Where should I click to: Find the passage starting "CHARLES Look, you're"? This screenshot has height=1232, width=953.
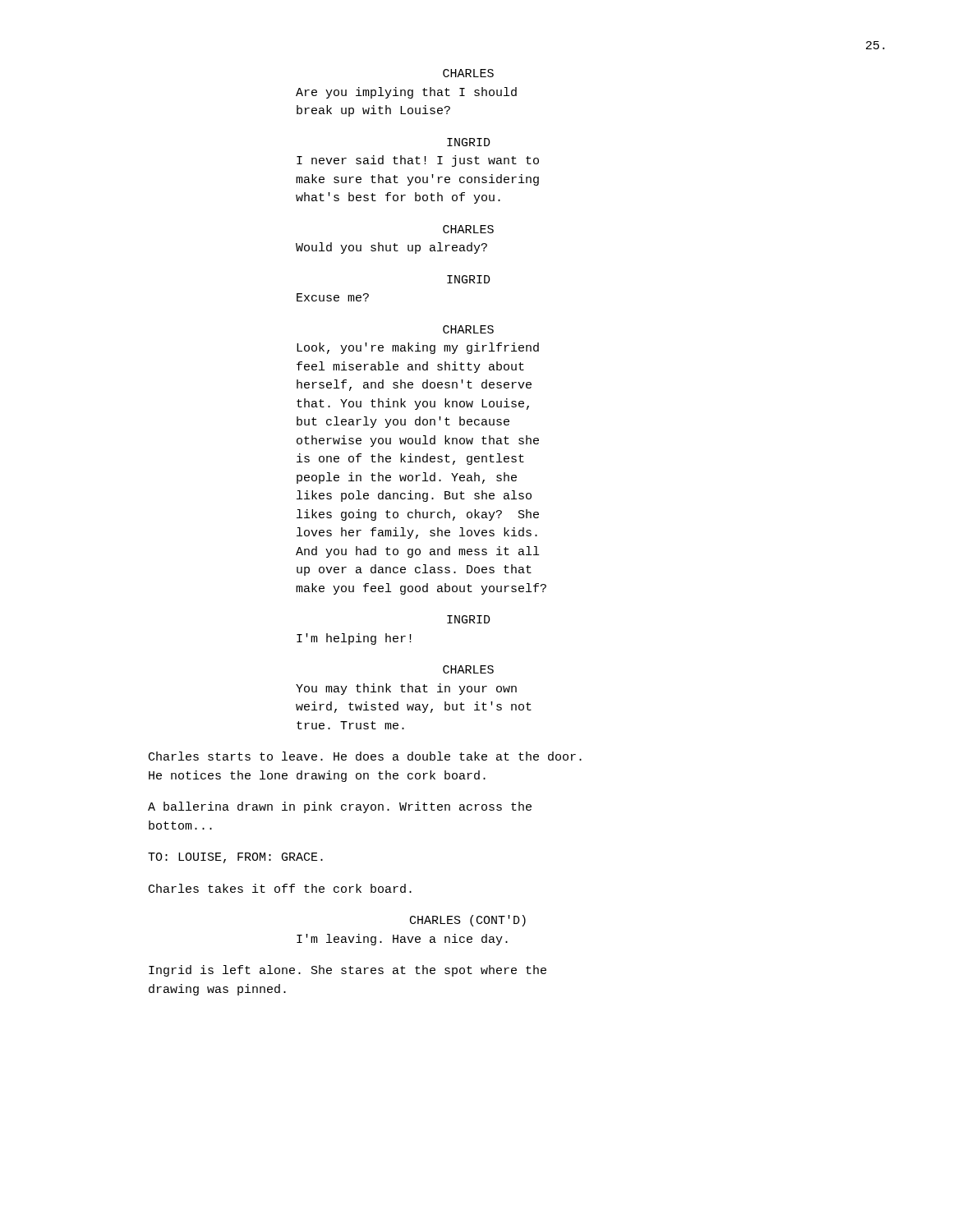468,460
